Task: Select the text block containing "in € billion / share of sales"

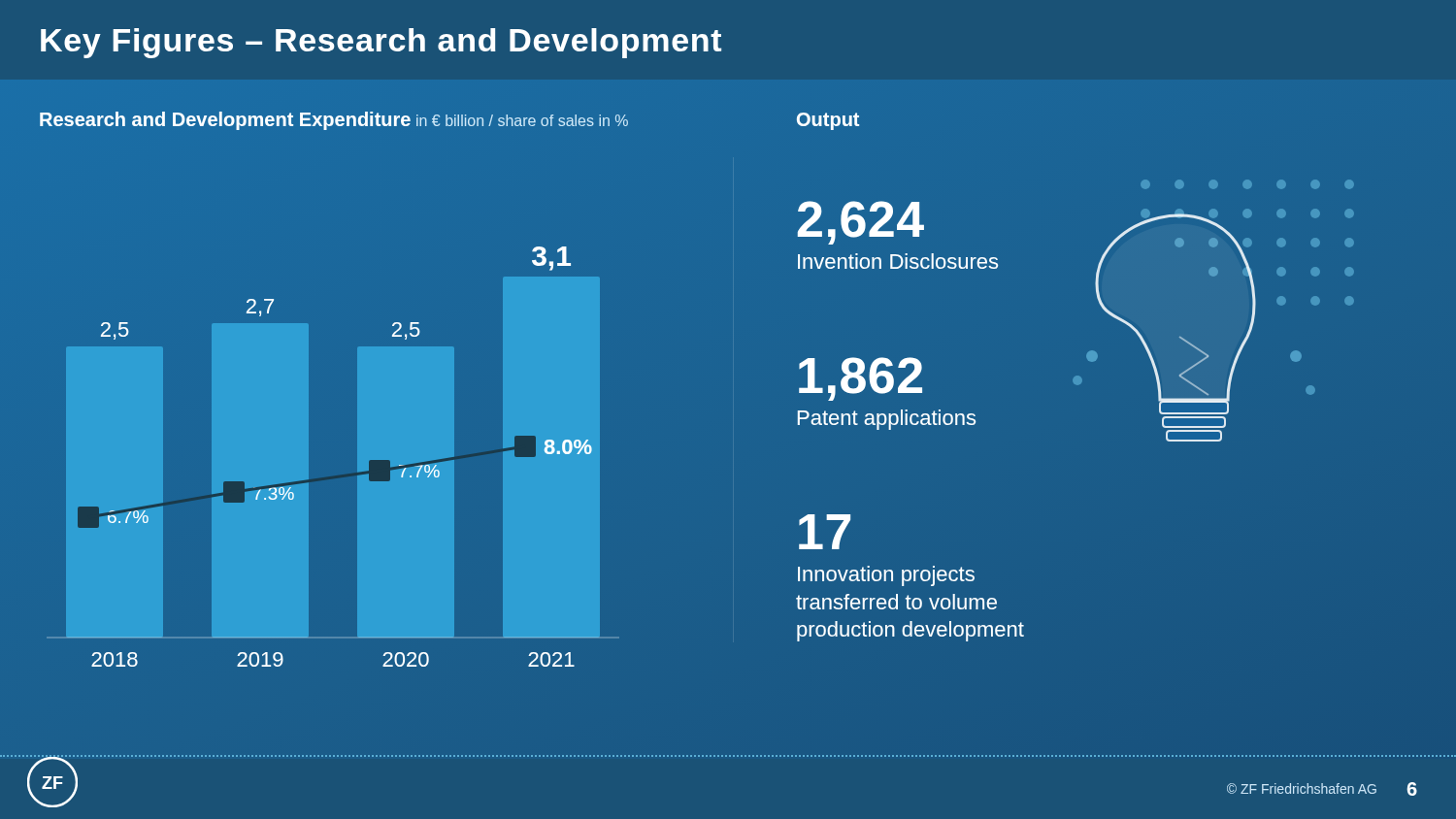Action: coord(522,121)
